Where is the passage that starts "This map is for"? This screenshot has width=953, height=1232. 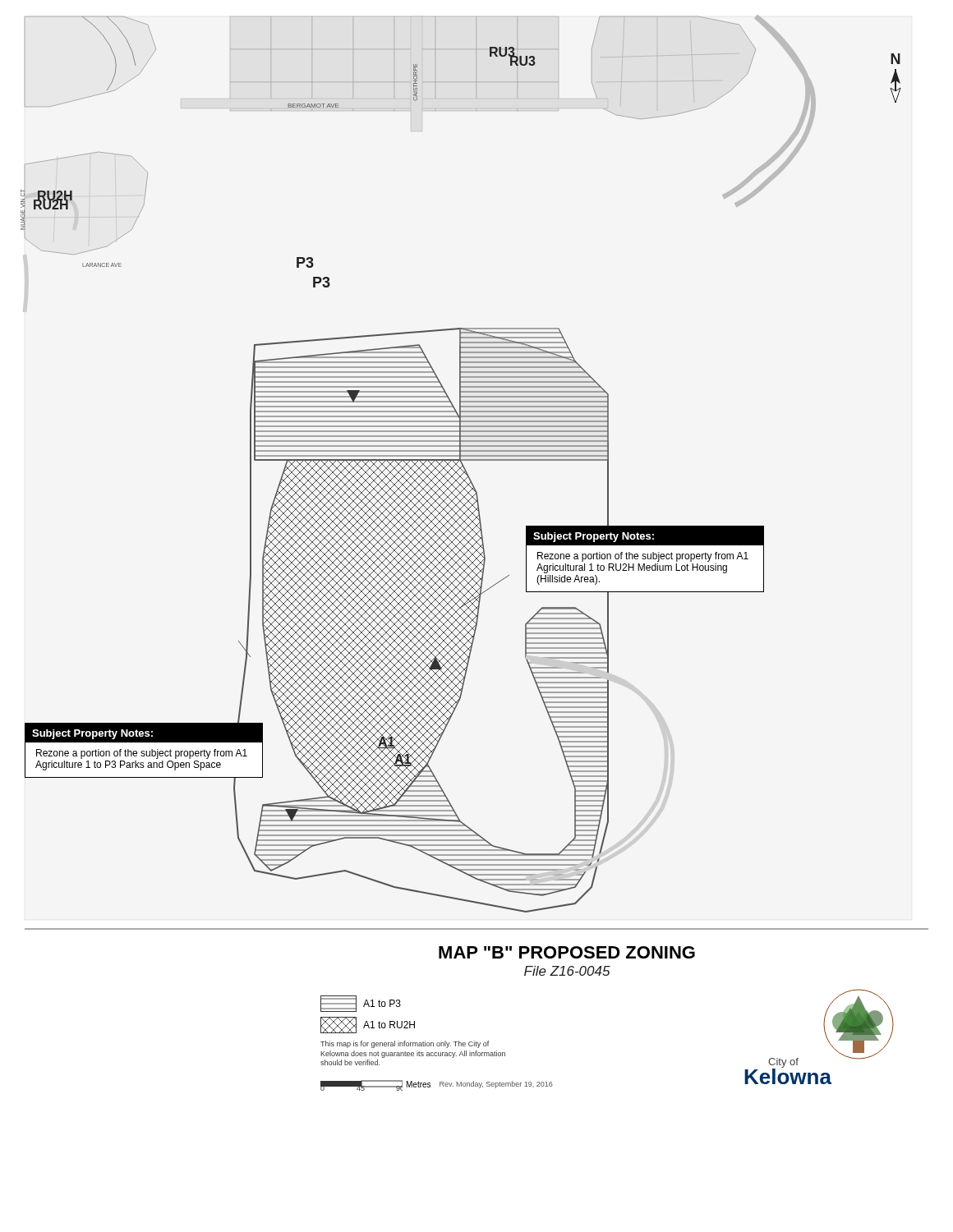[x=413, y=1053]
